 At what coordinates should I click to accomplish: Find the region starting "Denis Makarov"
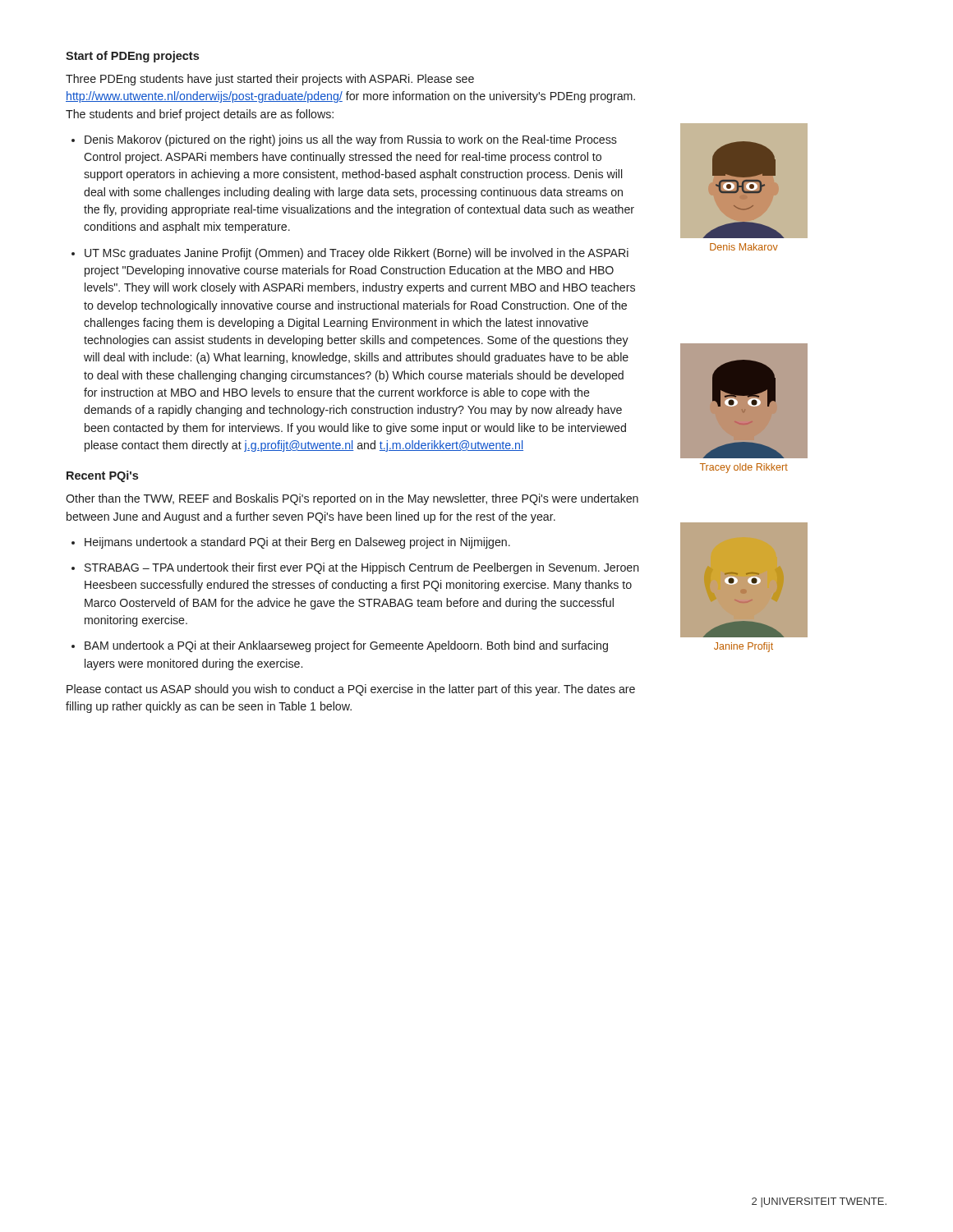coord(743,247)
